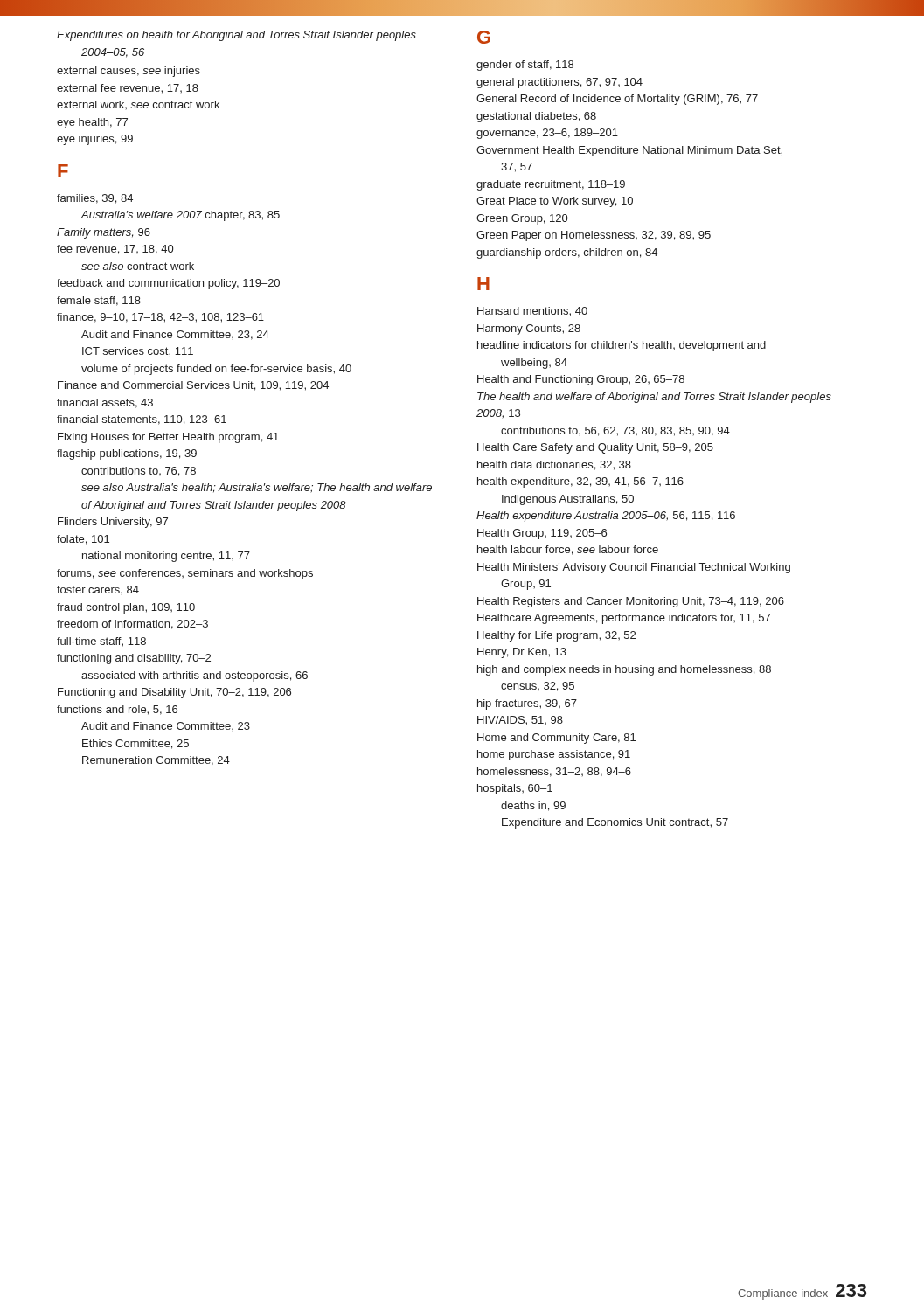Point to the text block starting "HIV/AIDS, 51, 98"
This screenshot has width=924, height=1311.
(x=520, y=721)
